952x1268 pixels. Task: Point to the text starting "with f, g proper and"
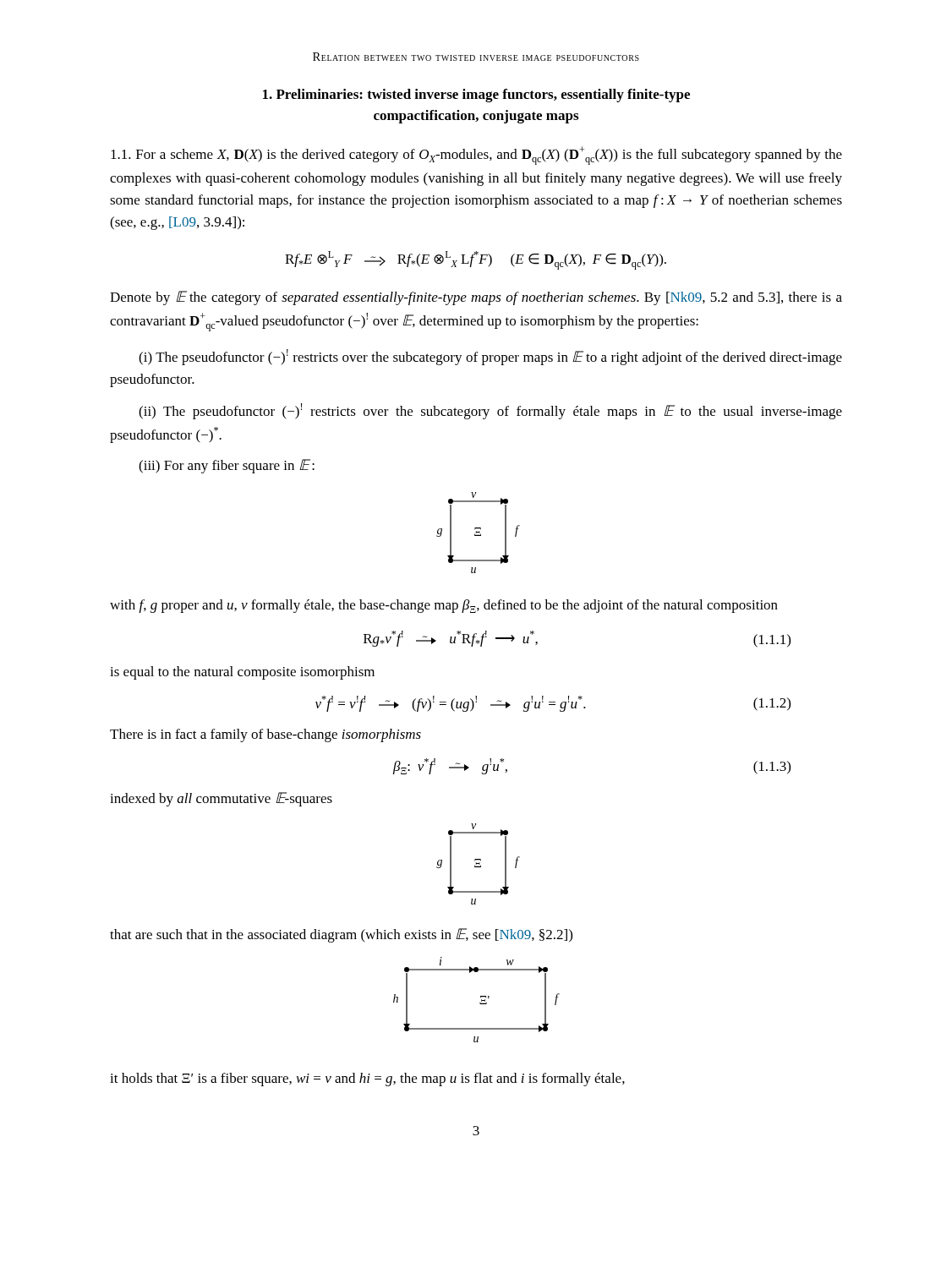click(x=444, y=606)
